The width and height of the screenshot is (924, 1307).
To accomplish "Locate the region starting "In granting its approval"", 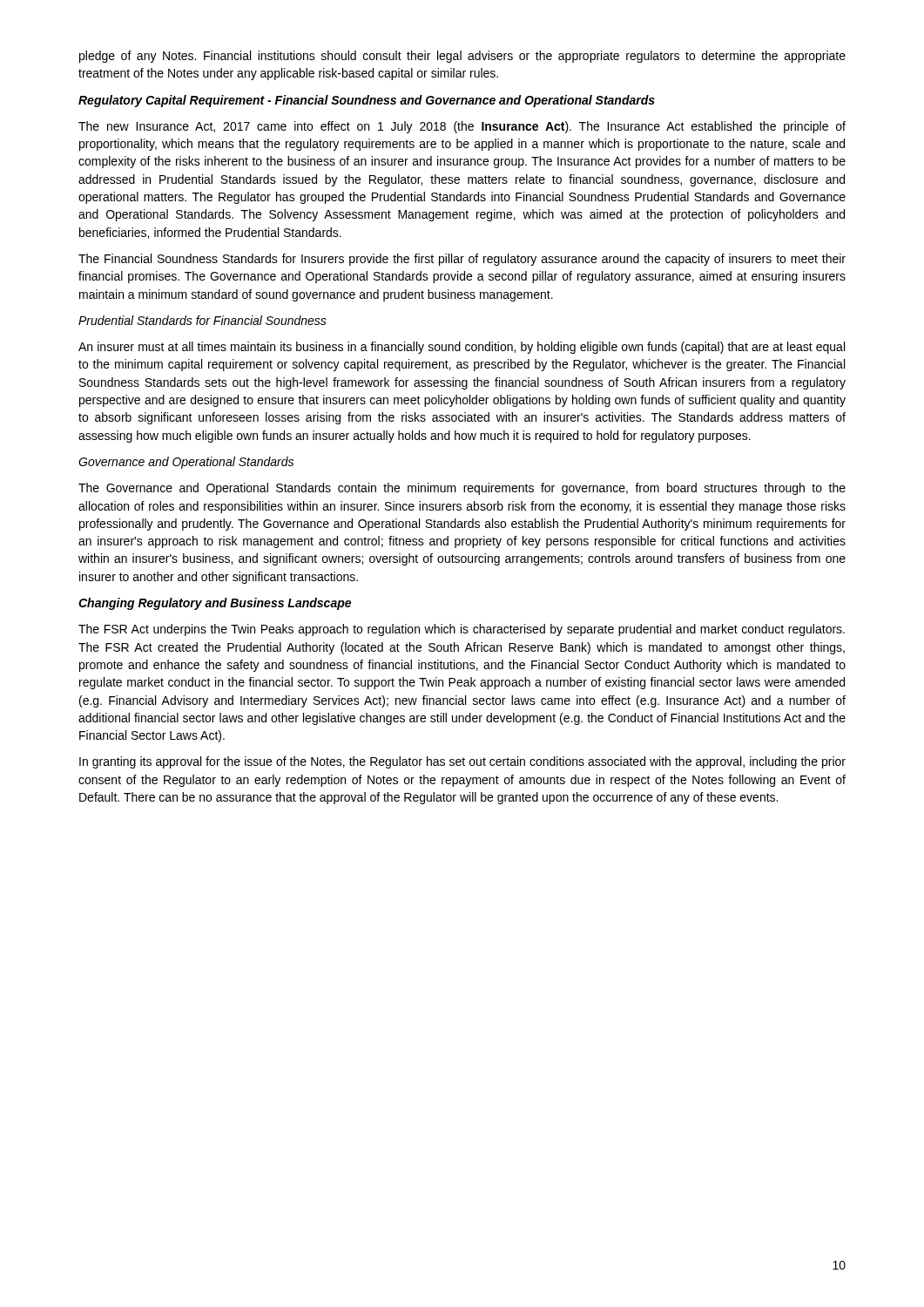I will (x=462, y=780).
